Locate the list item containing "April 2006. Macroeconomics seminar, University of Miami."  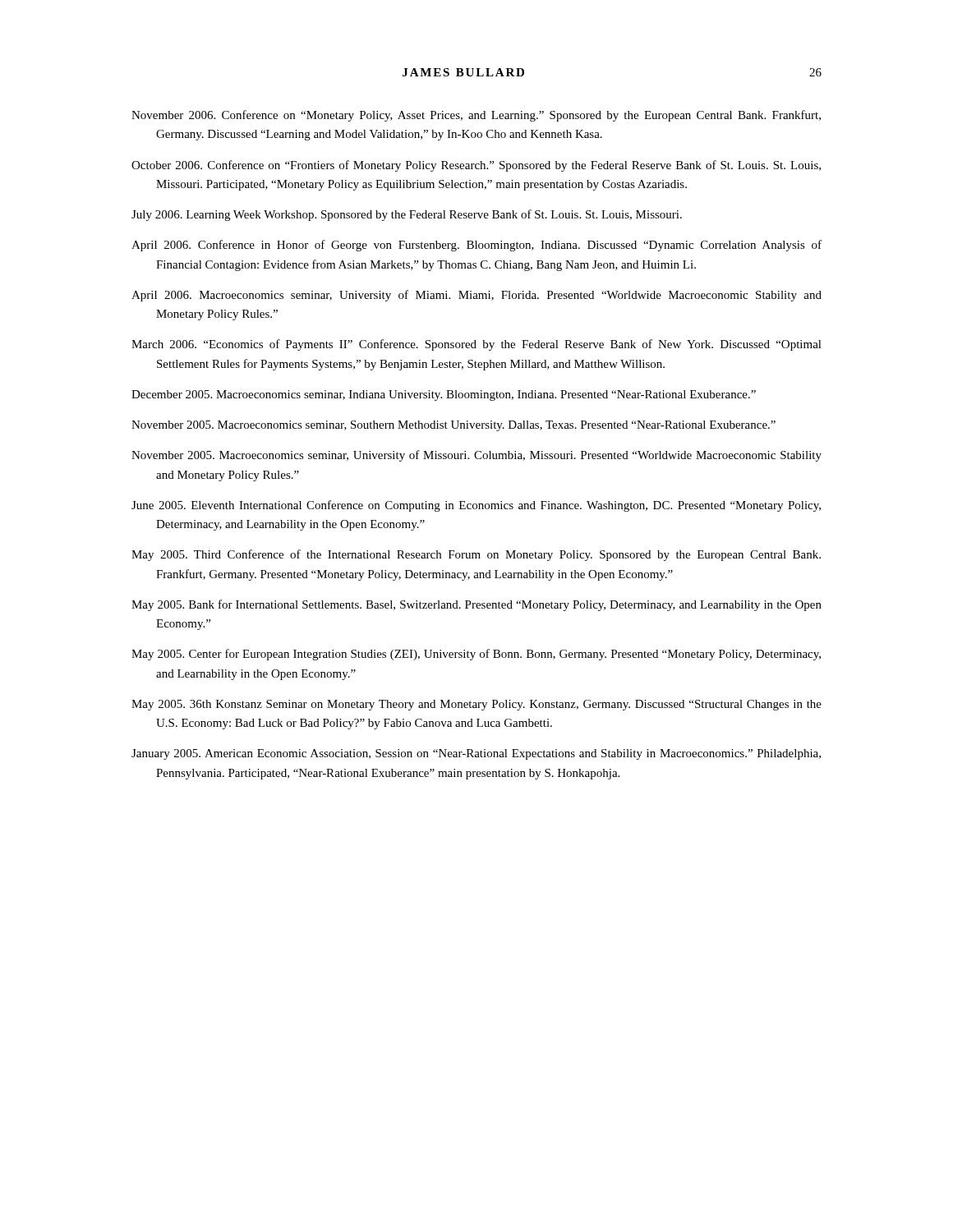(476, 304)
